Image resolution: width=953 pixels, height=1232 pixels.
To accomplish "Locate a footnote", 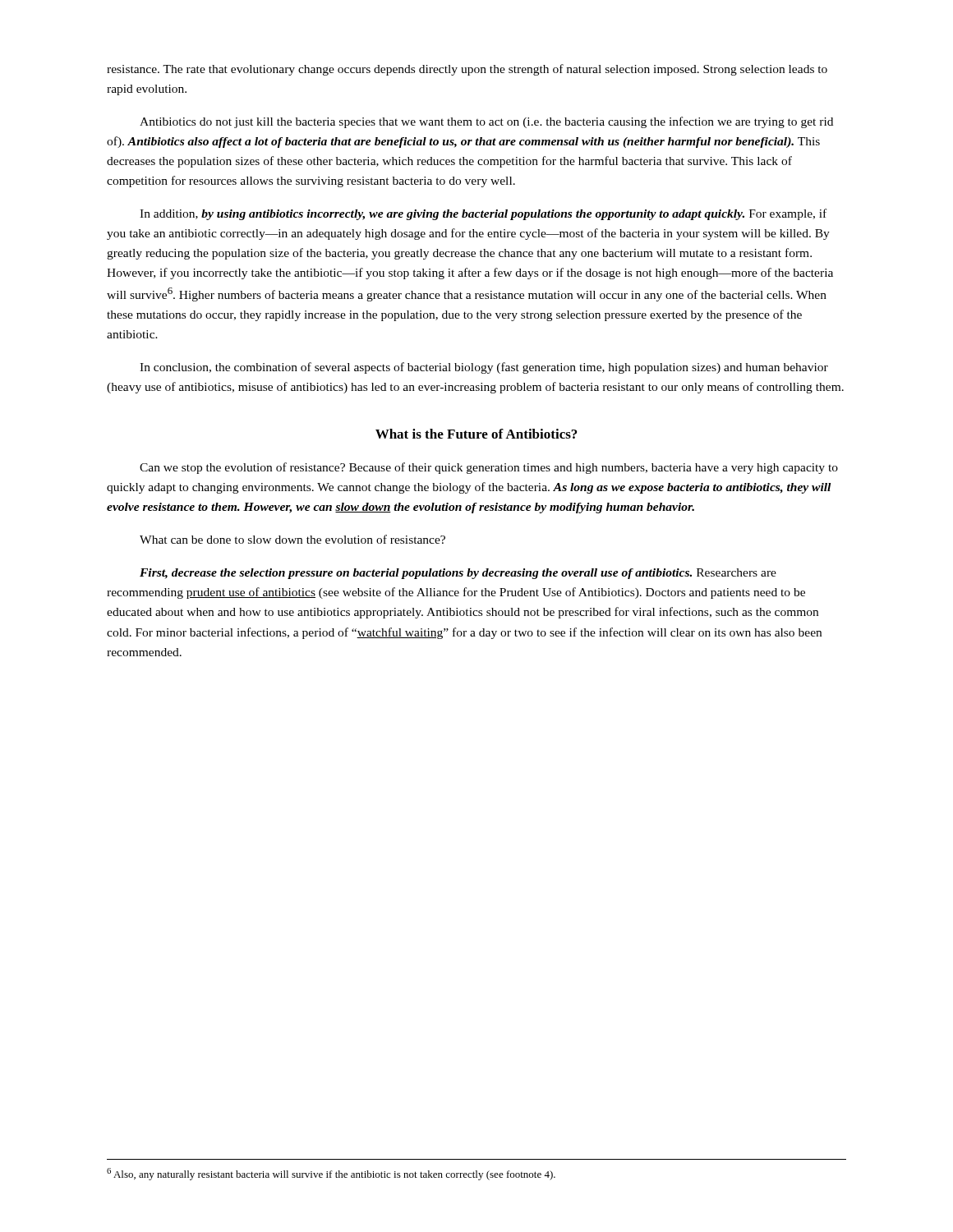I will click(476, 1174).
